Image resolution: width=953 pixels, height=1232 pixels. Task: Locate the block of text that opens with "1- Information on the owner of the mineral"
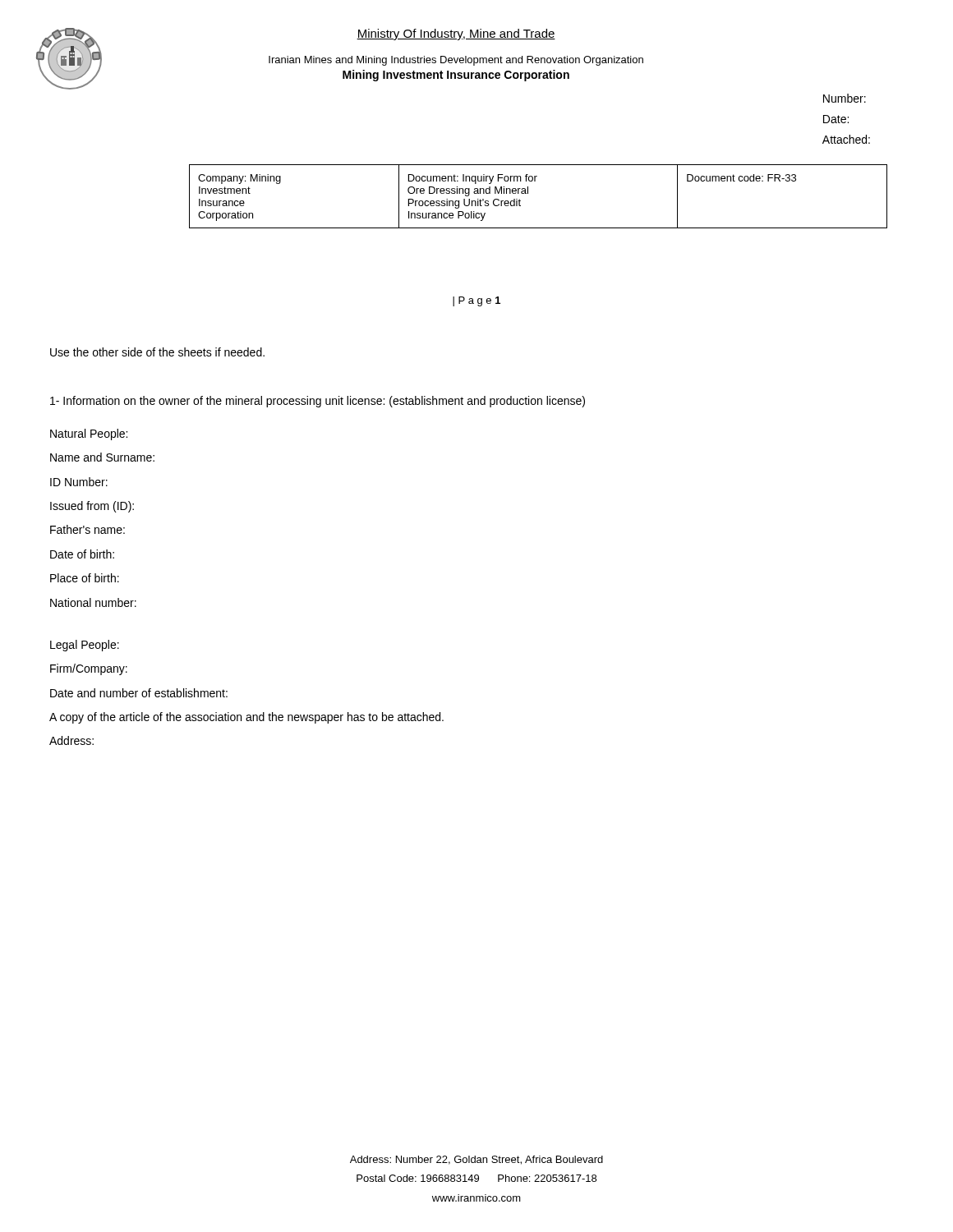point(317,401)
